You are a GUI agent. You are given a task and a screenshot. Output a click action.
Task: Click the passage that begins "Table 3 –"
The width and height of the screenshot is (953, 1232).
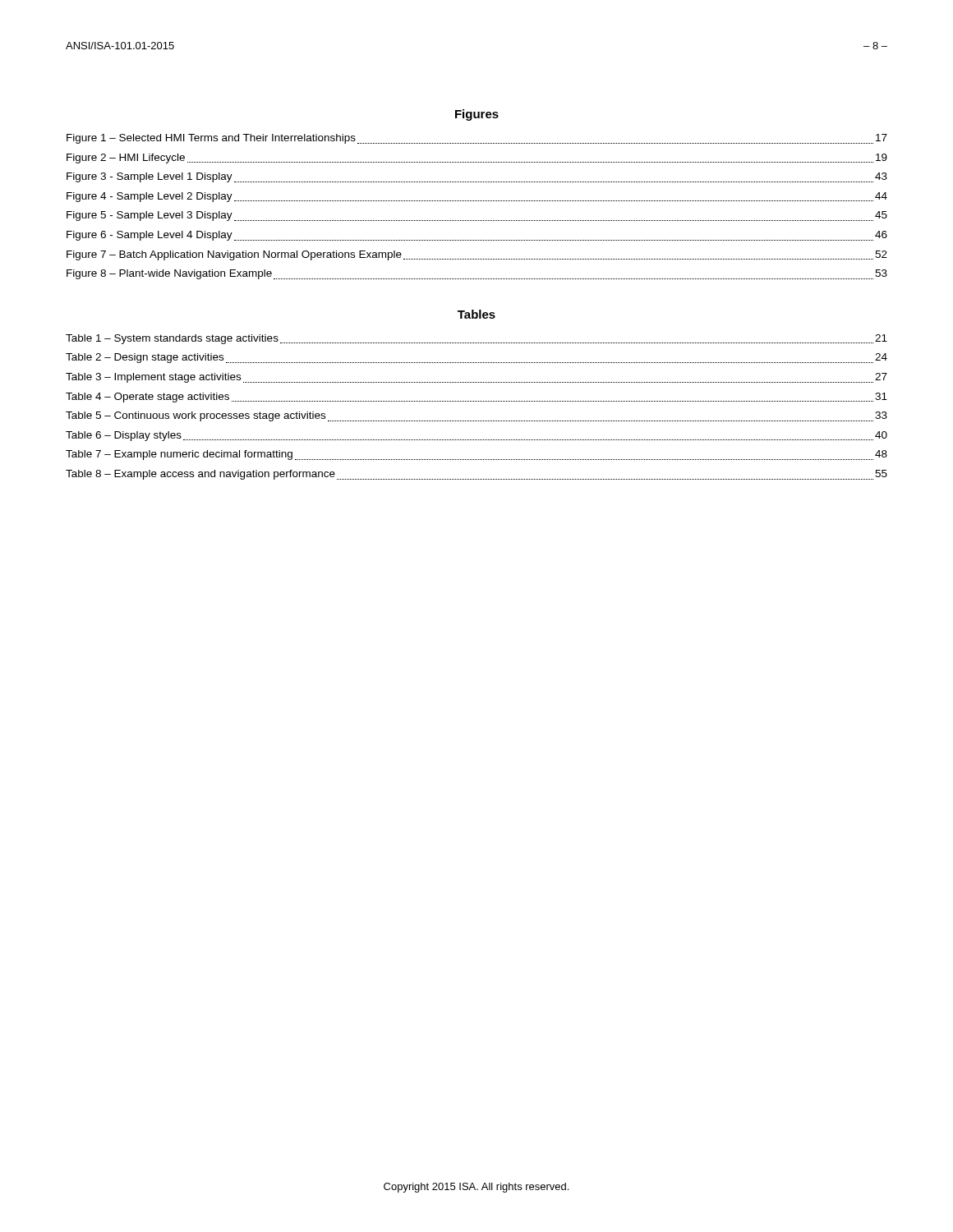tap(476, 377)
